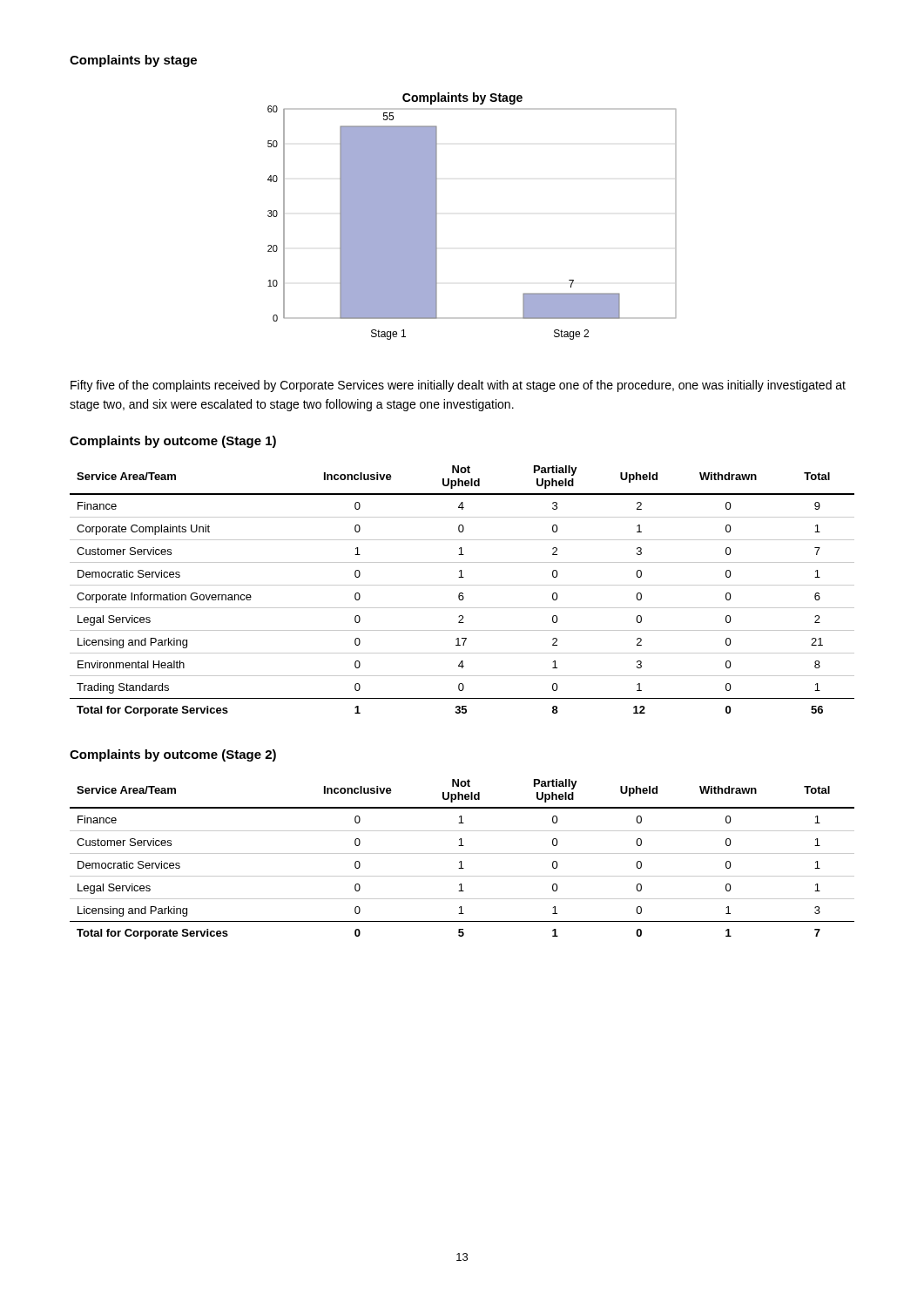Image resolution: width=924 pixels, height=1307 pixels.
Task: Select the section header containing "Complaints by outcome (Stage 1)"
Action: tap(173, 441)
